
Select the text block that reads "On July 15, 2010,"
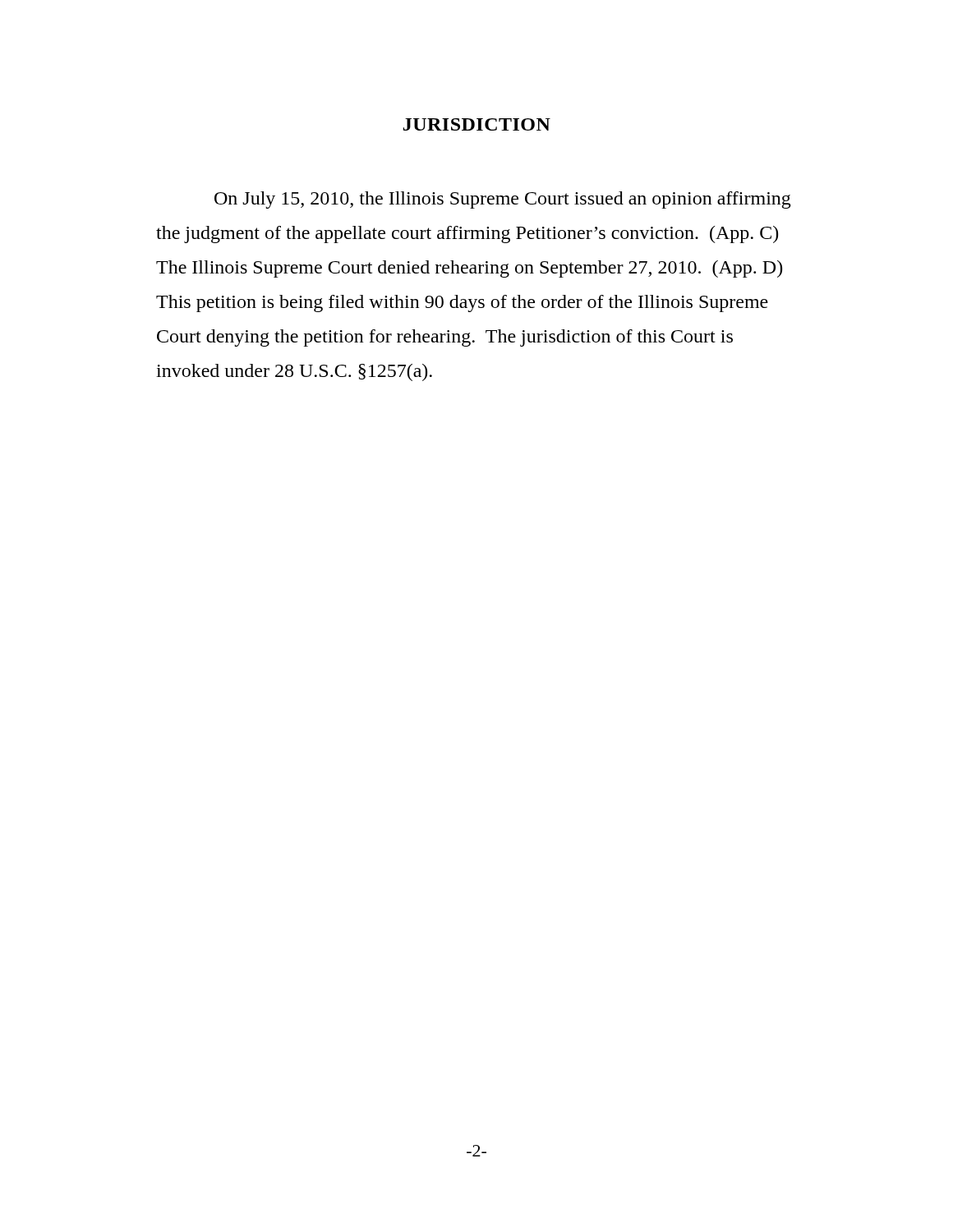click(474, 284)
